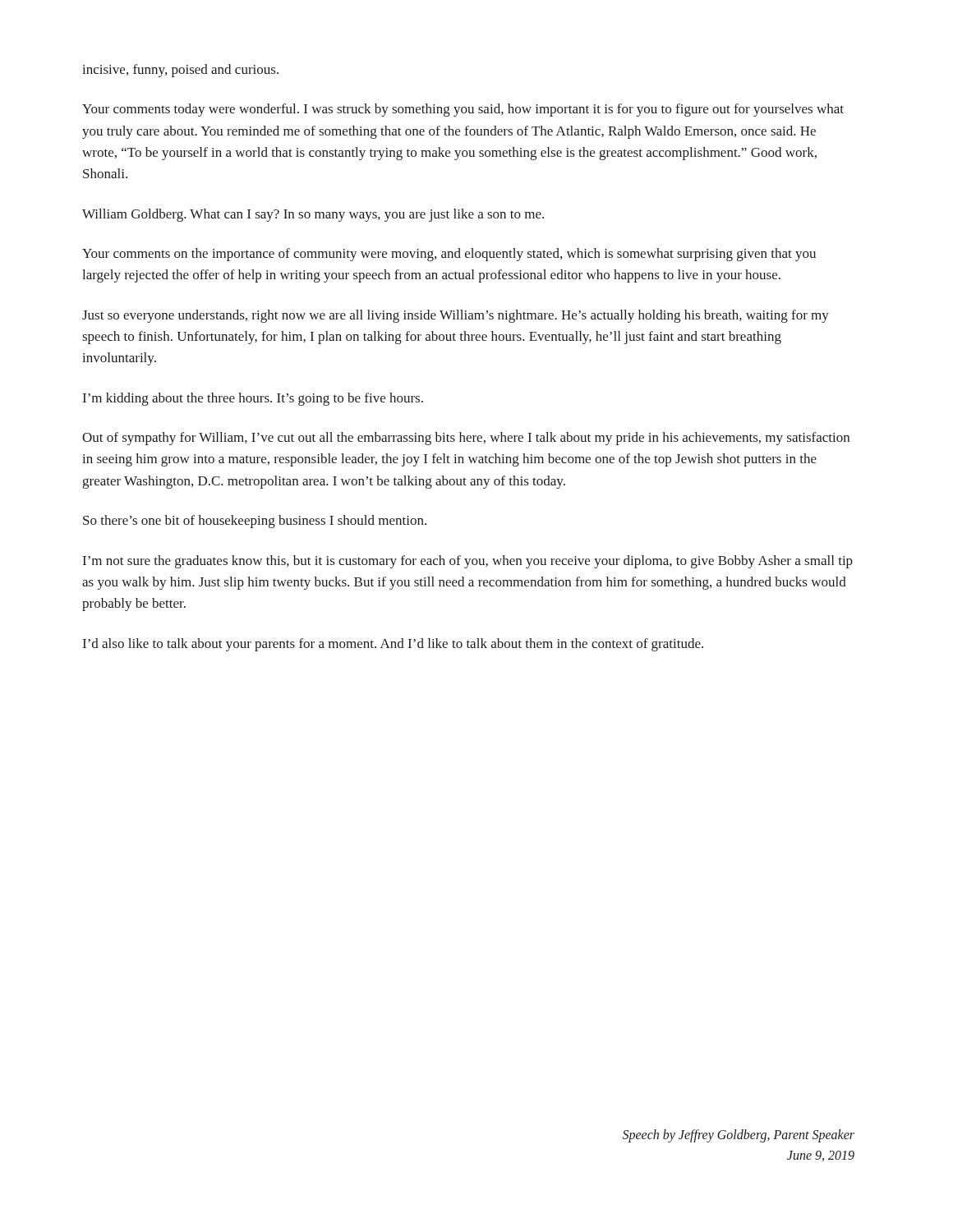Click on the element starting "Out of sympathy for William, I’ve"
The width and height of the screenshot is (953, 1232).
[466, 459]
